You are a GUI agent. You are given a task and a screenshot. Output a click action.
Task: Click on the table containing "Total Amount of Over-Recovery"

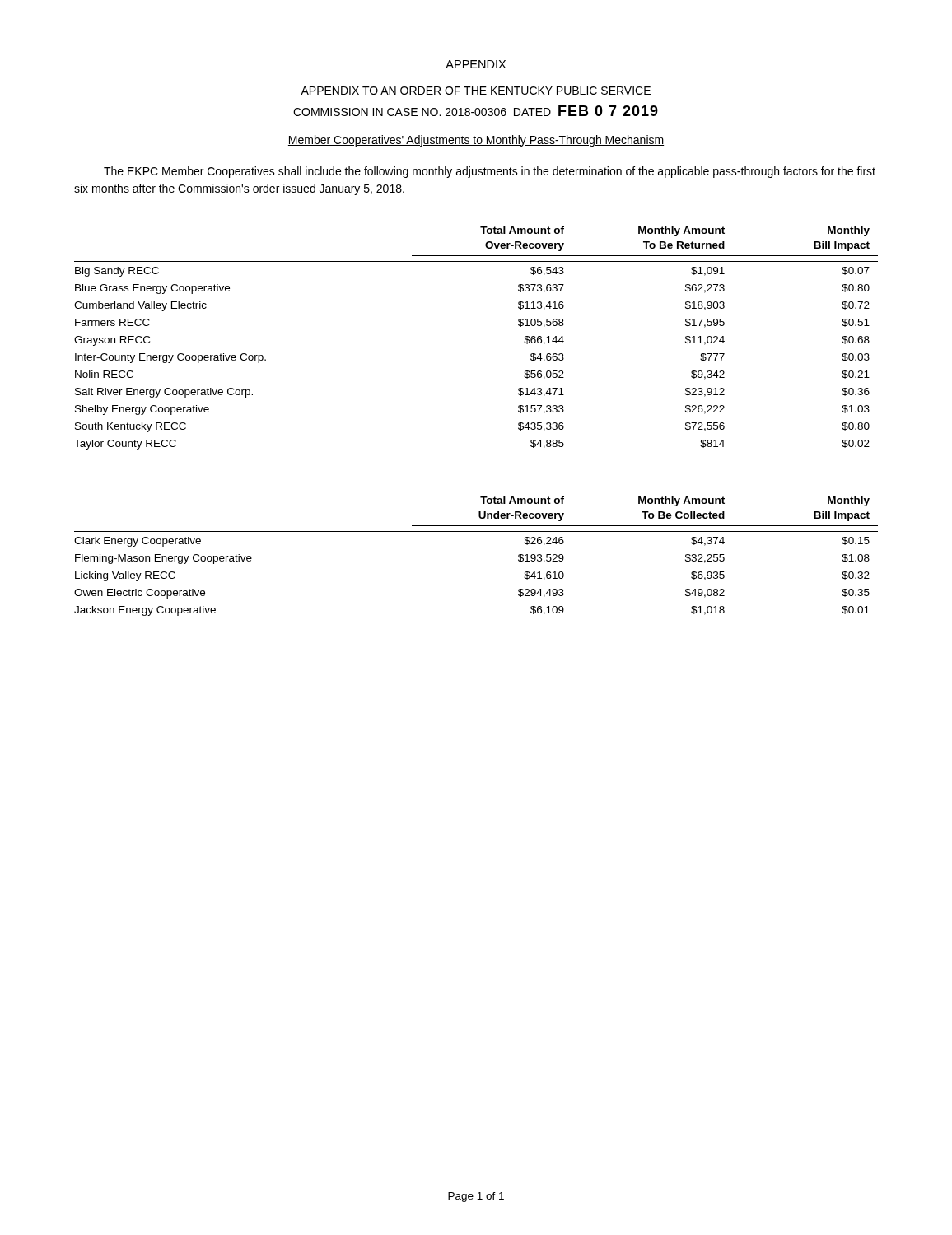click(476, 337)
